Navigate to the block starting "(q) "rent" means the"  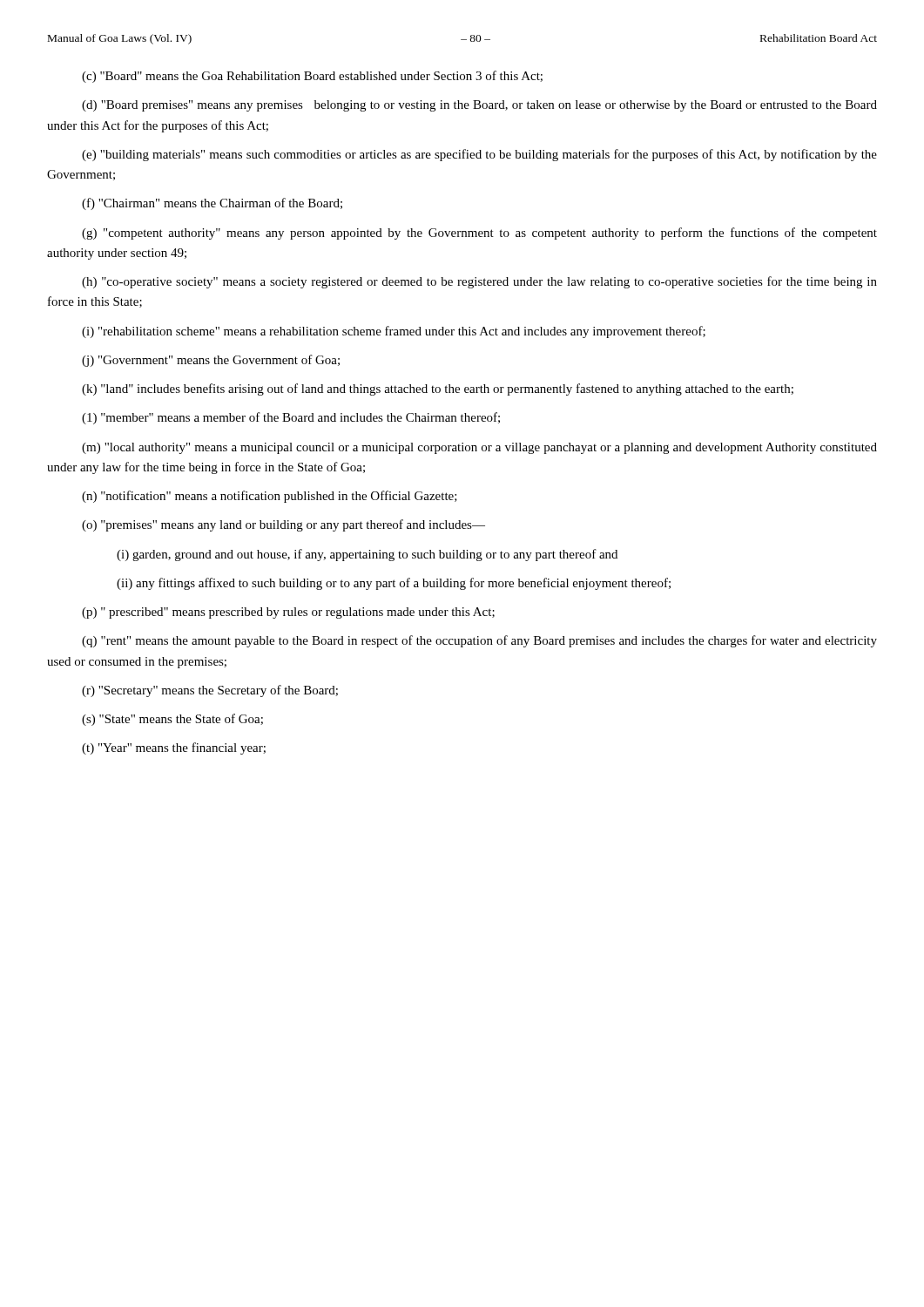tap(462, 651)
